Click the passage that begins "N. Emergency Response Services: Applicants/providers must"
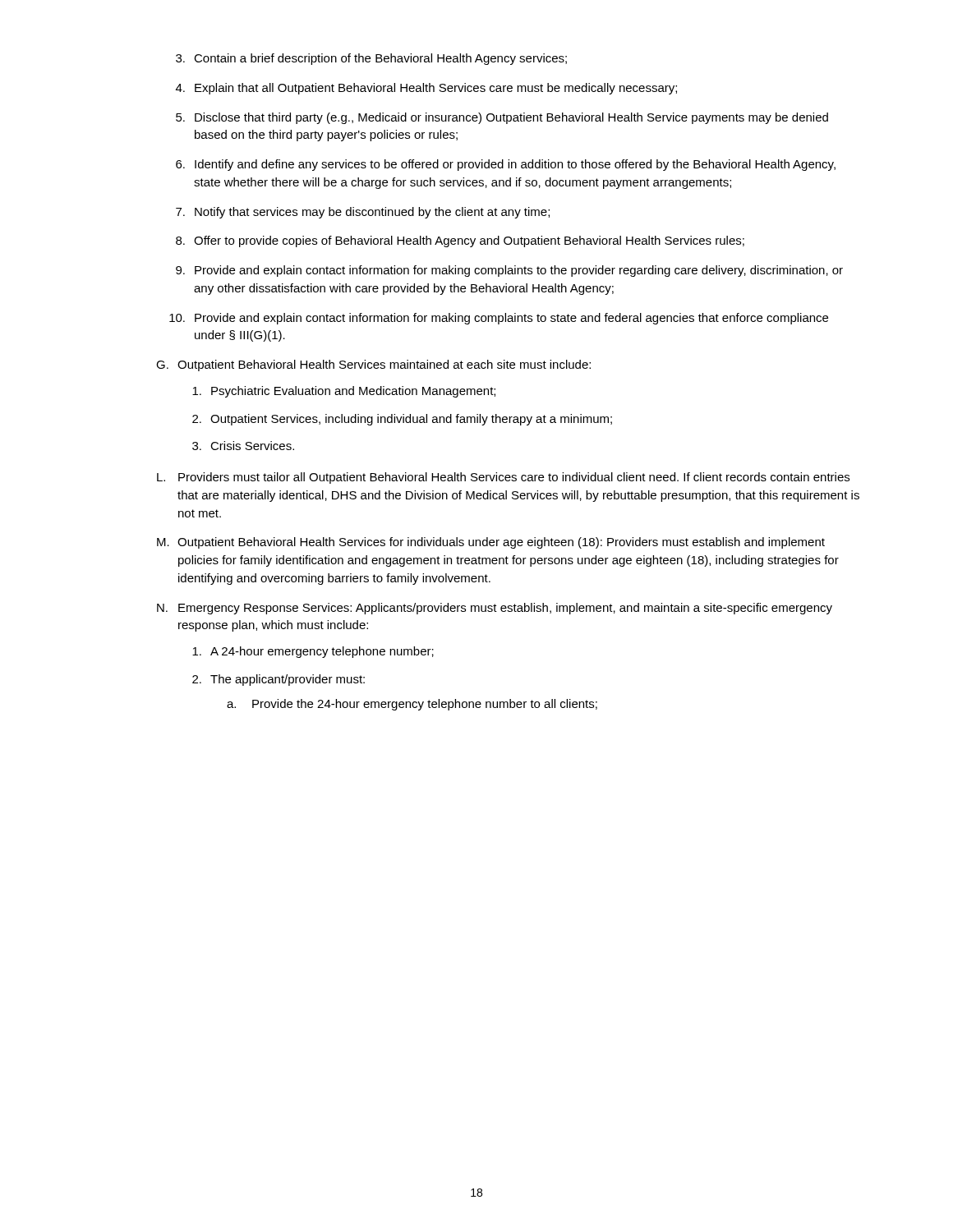Image resolution: width=953 pixels, height=1232 pixels. (495, 609)
